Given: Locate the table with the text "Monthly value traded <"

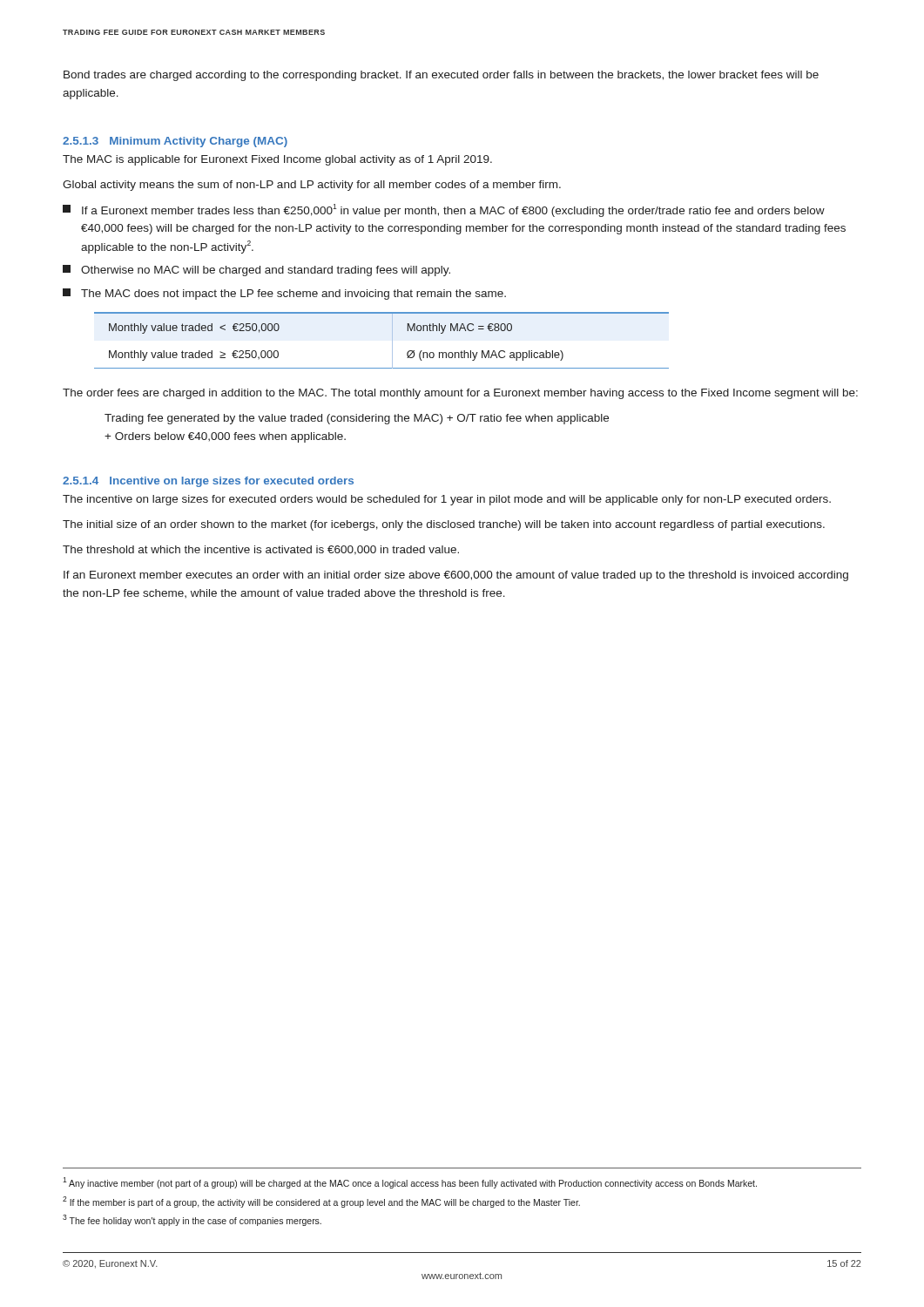Looking at the screenshot, I should [x=462, y=341].
